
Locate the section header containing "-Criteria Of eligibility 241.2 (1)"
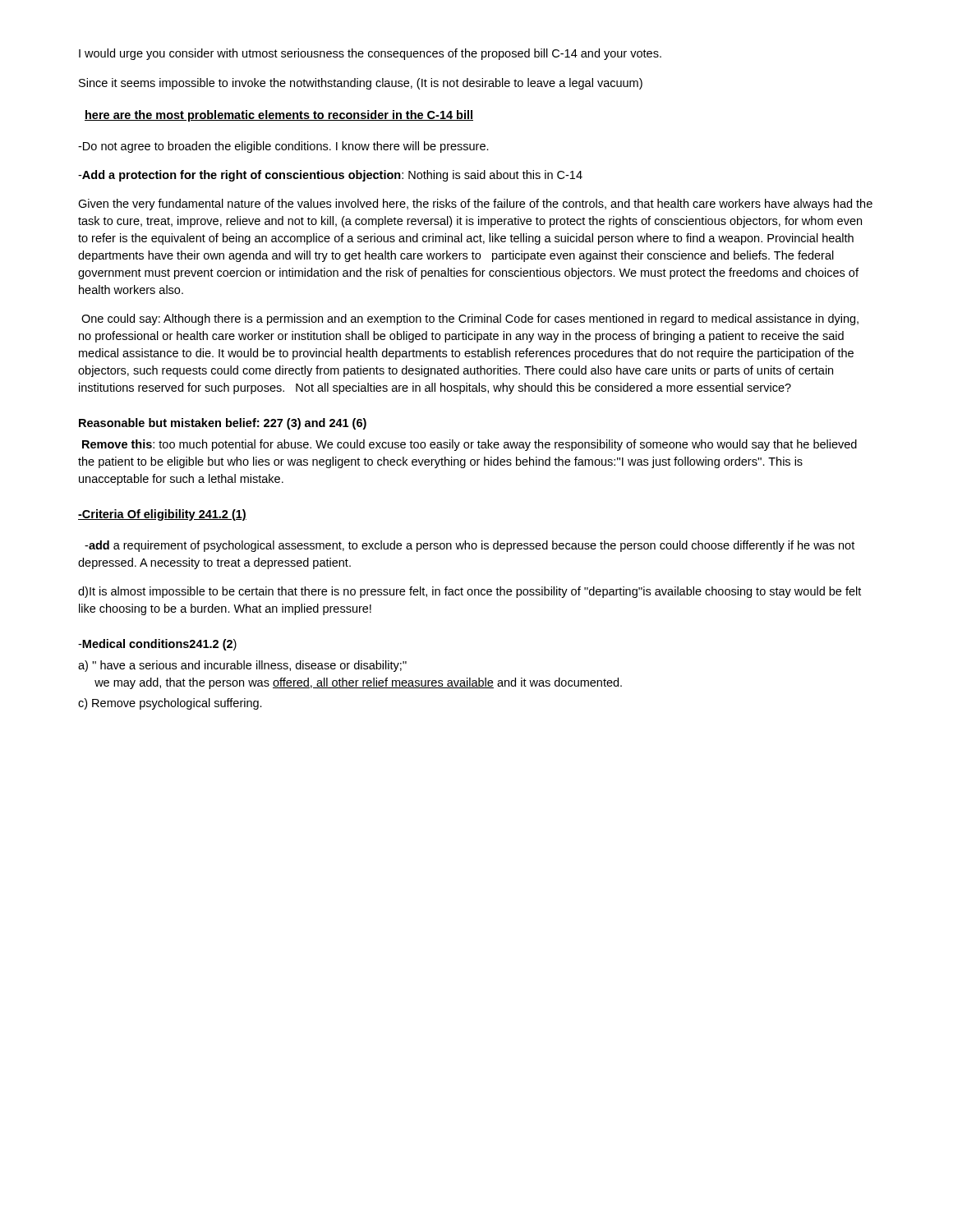(162, 514)
